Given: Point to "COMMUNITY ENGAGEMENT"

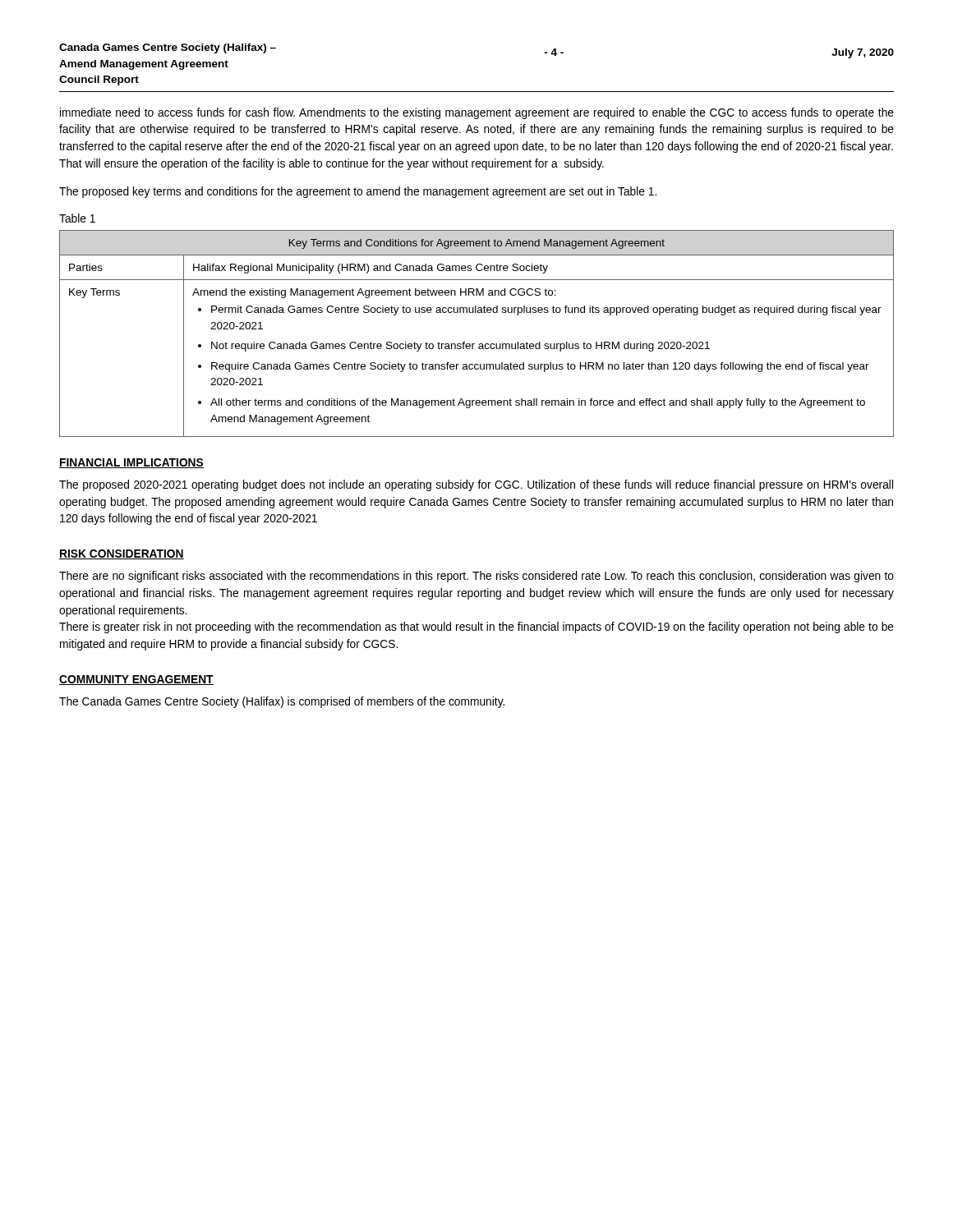Looking at the screenshot, I should (136, 679).
